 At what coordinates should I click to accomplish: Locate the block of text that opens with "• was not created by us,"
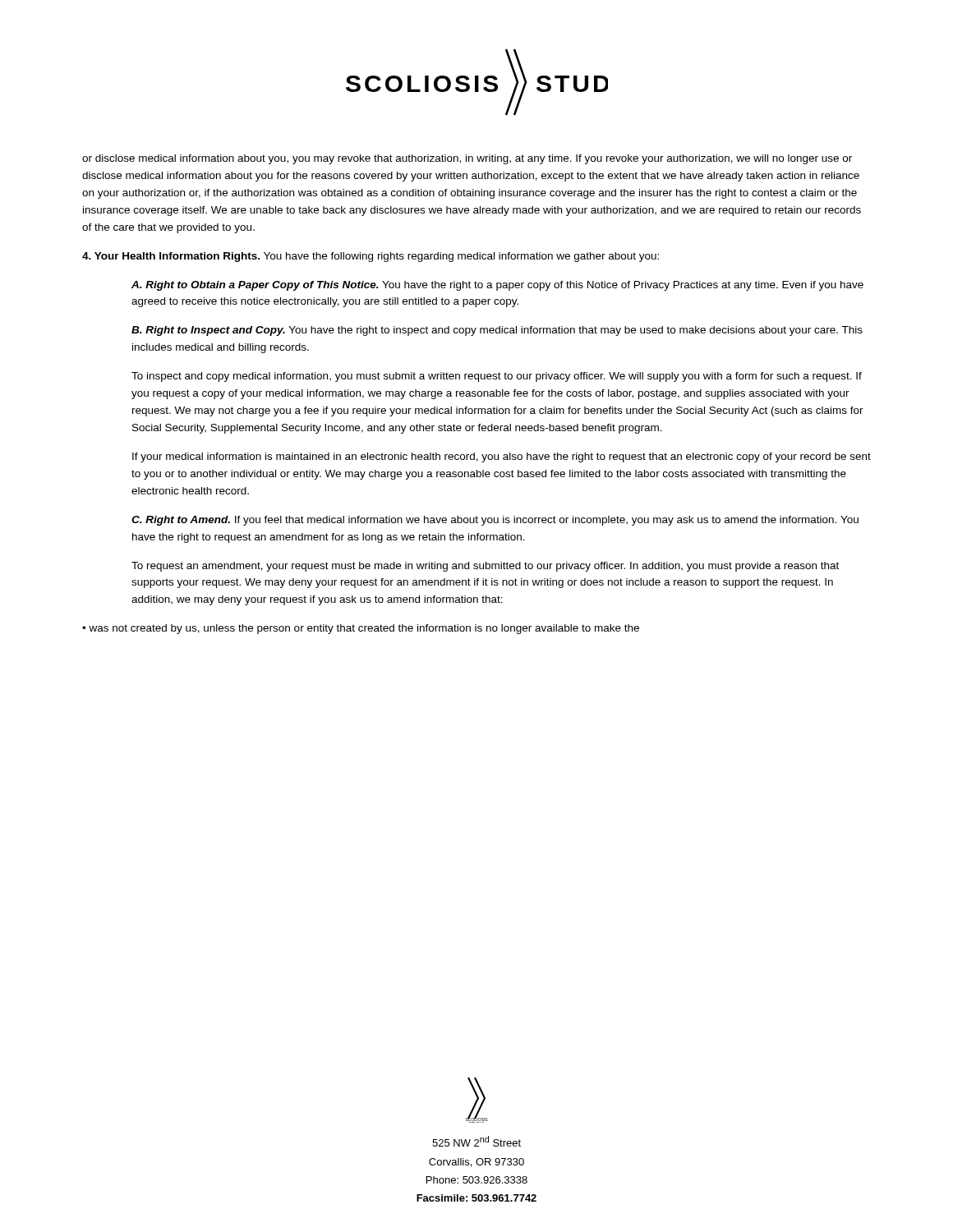[x=361, y=628]
